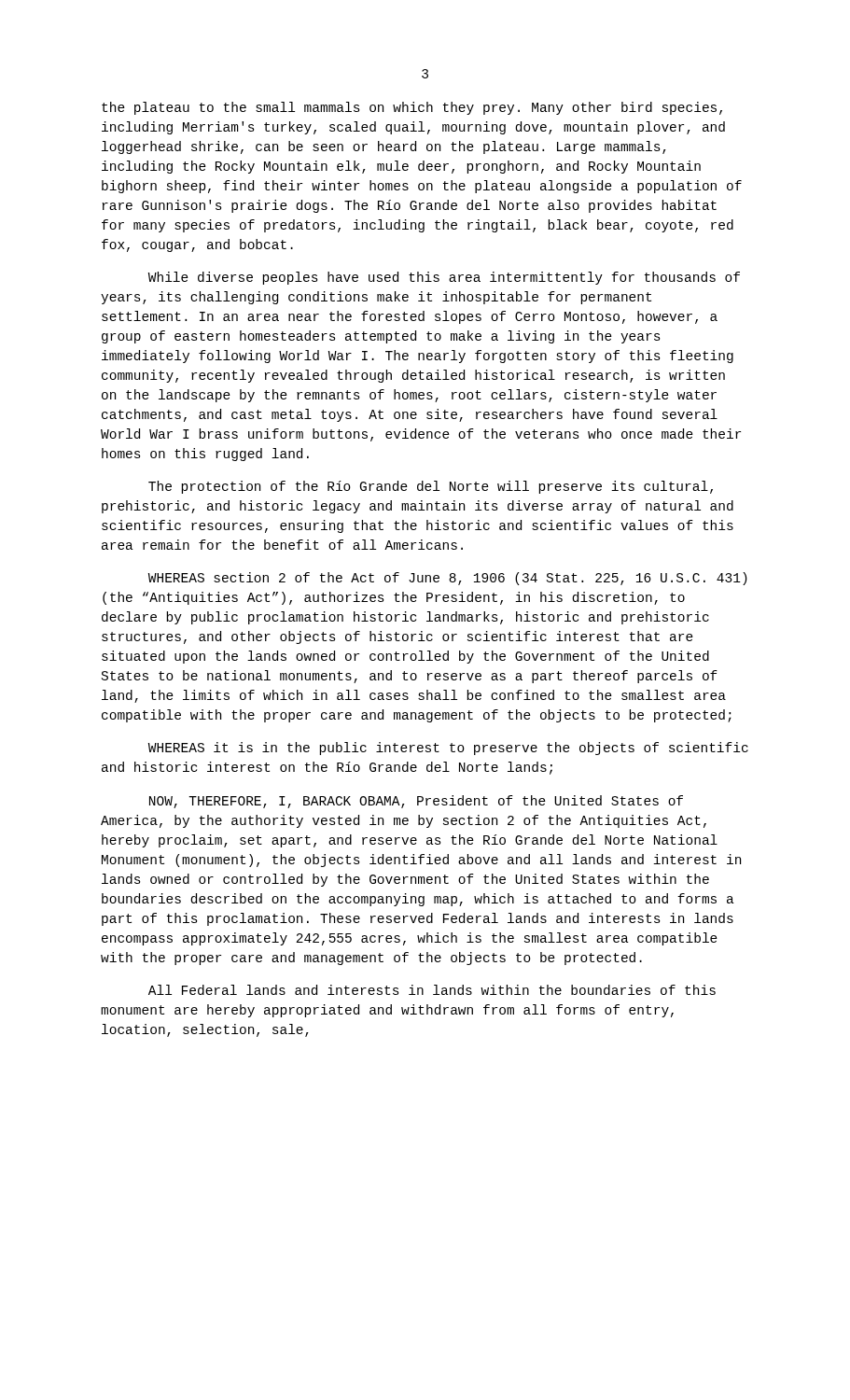Point to the region starting "WHEREAS it is in"
The width and height of the screenshot is (850, 1400).
pos(425,759)
